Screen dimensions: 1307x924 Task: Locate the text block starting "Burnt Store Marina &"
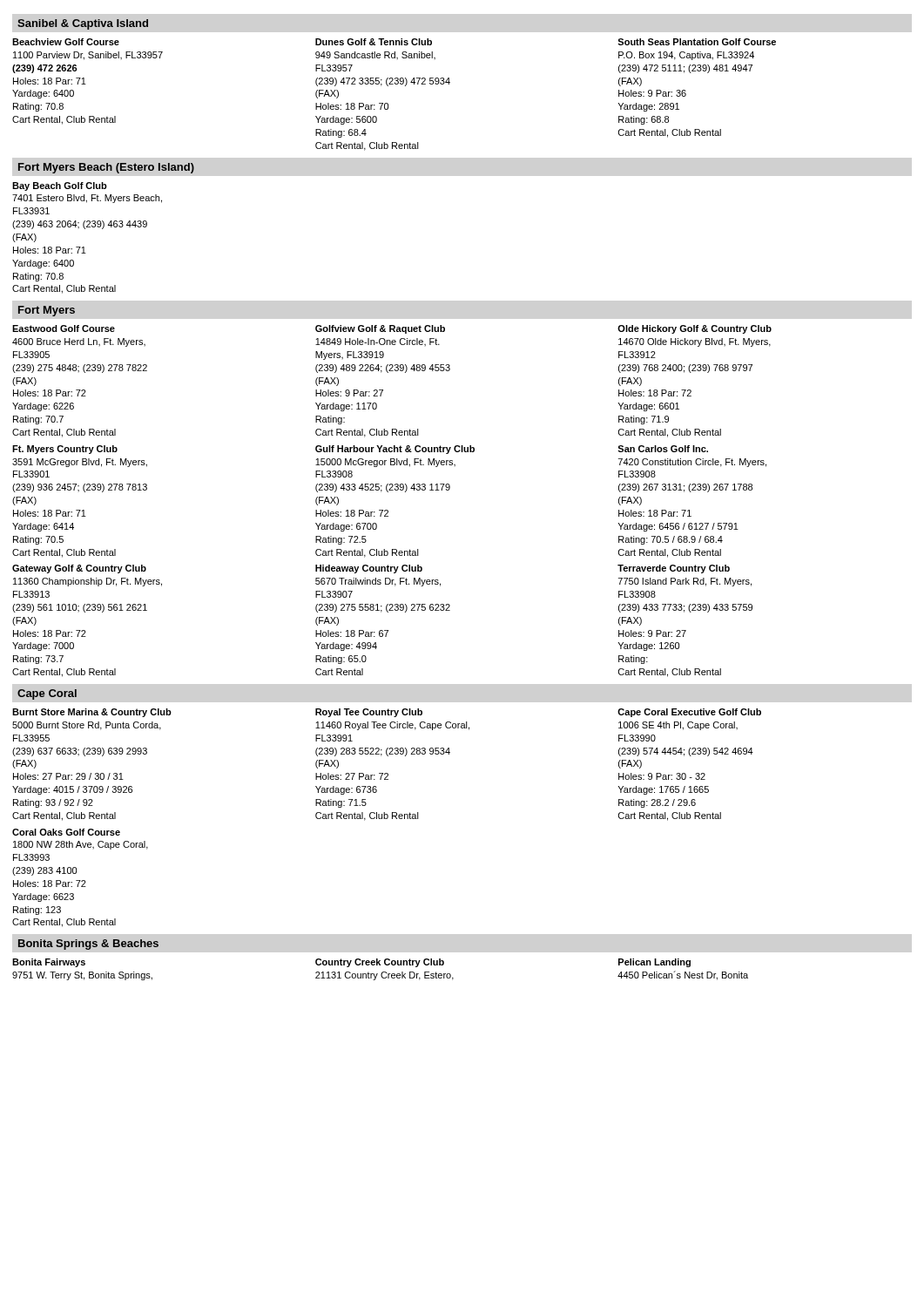pos(92,713)
